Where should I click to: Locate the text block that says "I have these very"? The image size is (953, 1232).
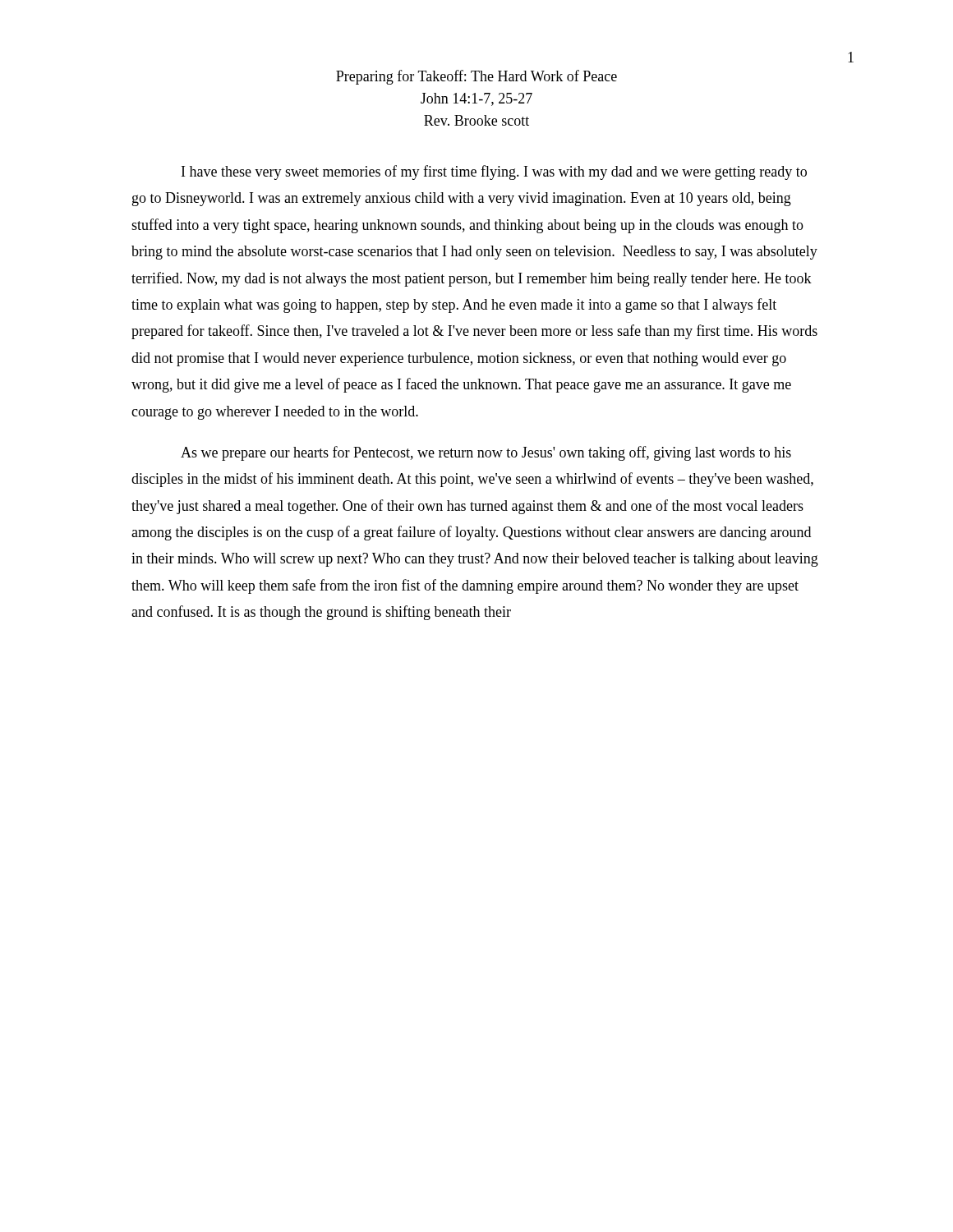coord(475,291)
